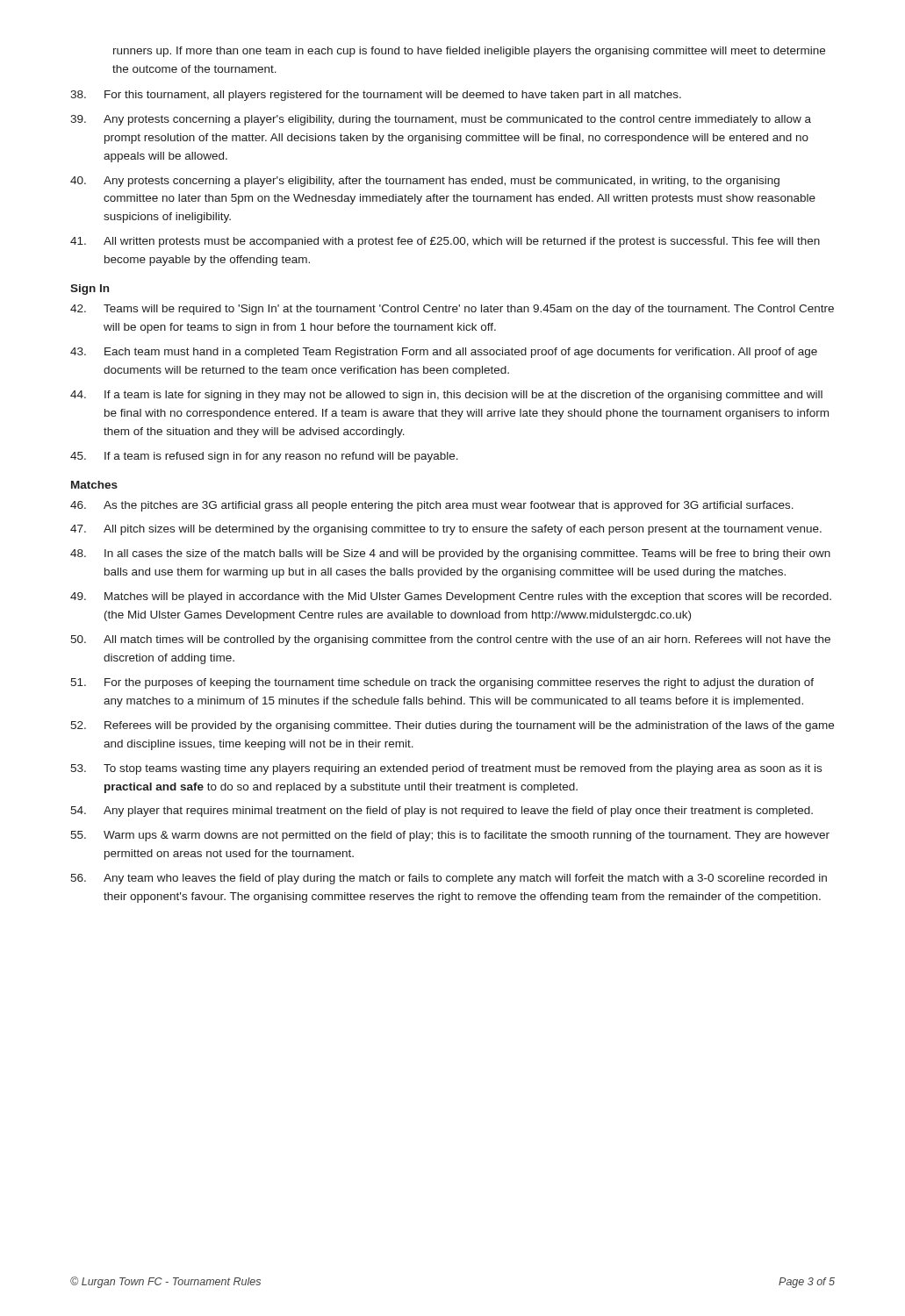The image size is (905, 1316).
Task: Where is the passage that starts "55. Warm ups & warm"?
Action: pos(452,845)
